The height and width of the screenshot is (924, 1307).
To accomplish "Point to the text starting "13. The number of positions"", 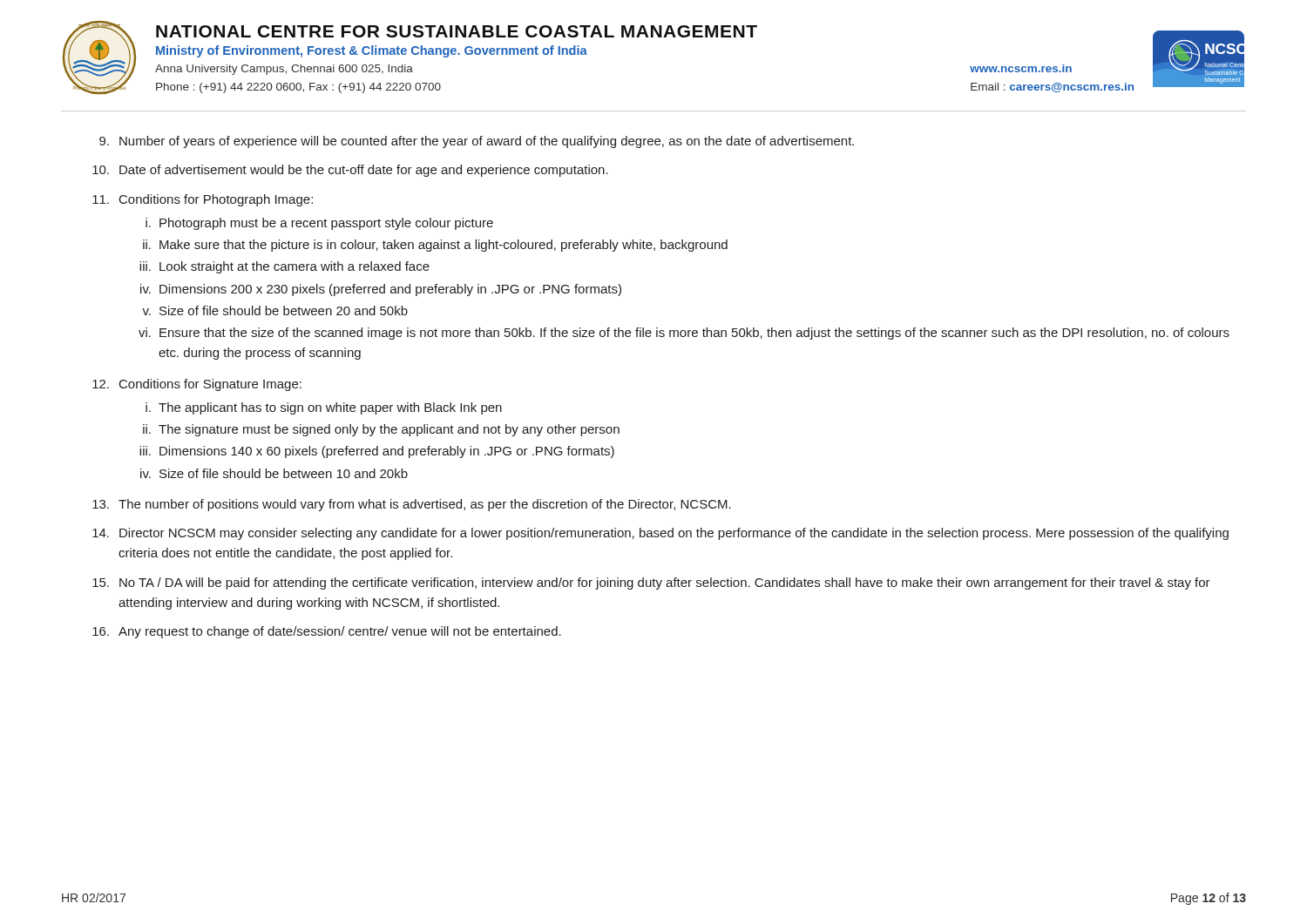I will (x=654, y=504).
